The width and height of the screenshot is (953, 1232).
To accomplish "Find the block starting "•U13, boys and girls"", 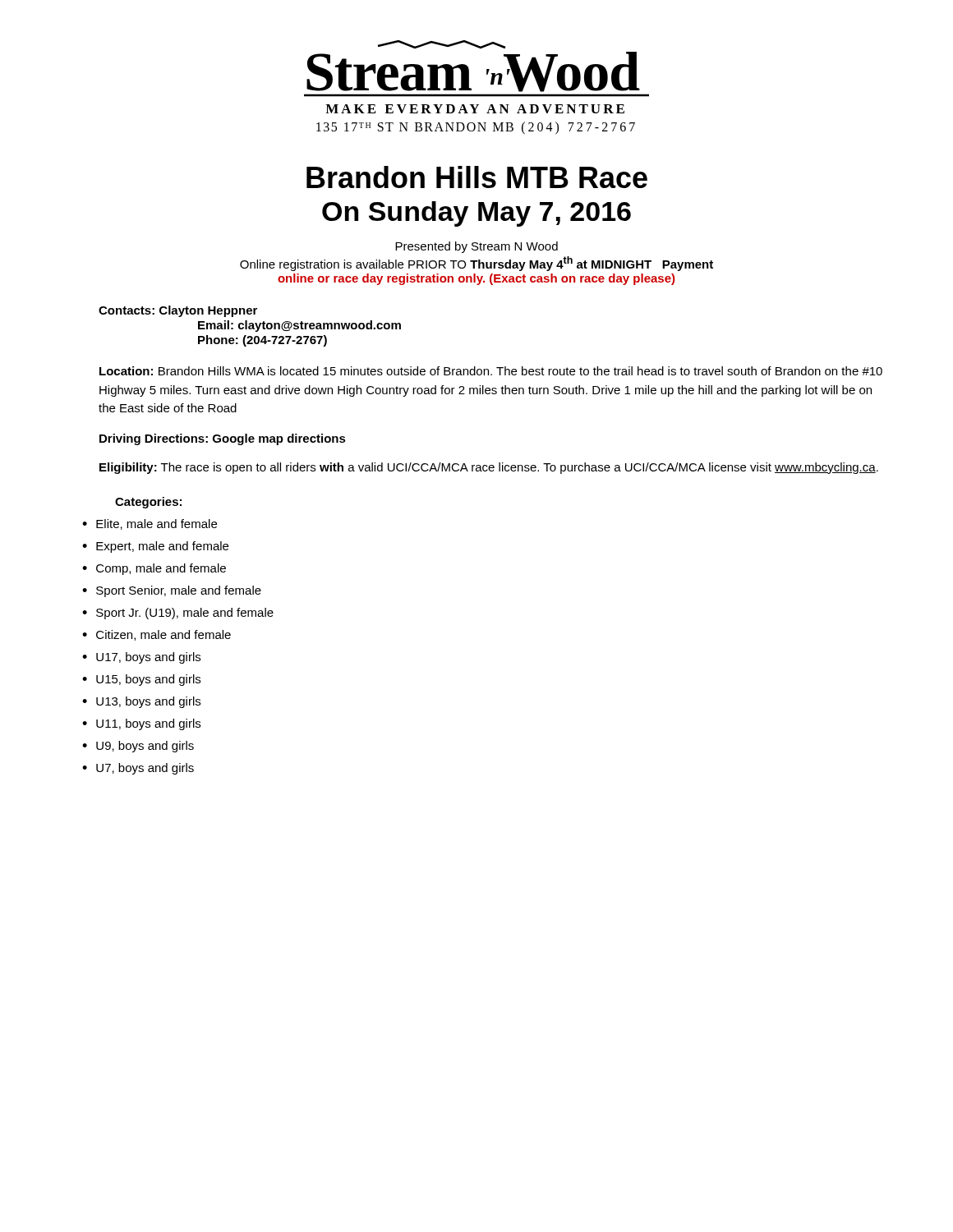I will (142, 702).
